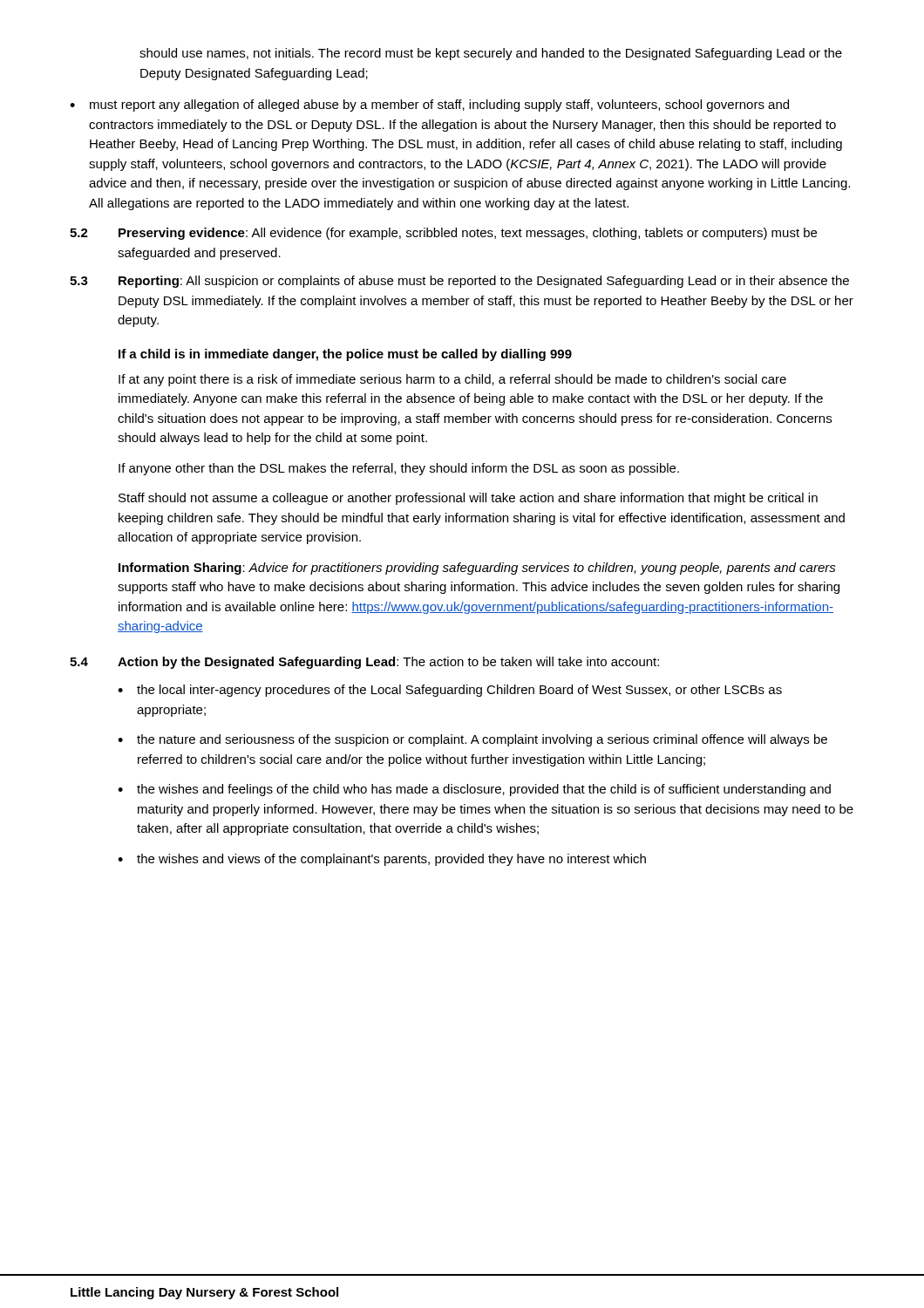The image size is (924, 1308).
Task: Click on the text block with the text "2 Preserving evidence: All evidence (for example,"
Action: click(x=462, y=243)
